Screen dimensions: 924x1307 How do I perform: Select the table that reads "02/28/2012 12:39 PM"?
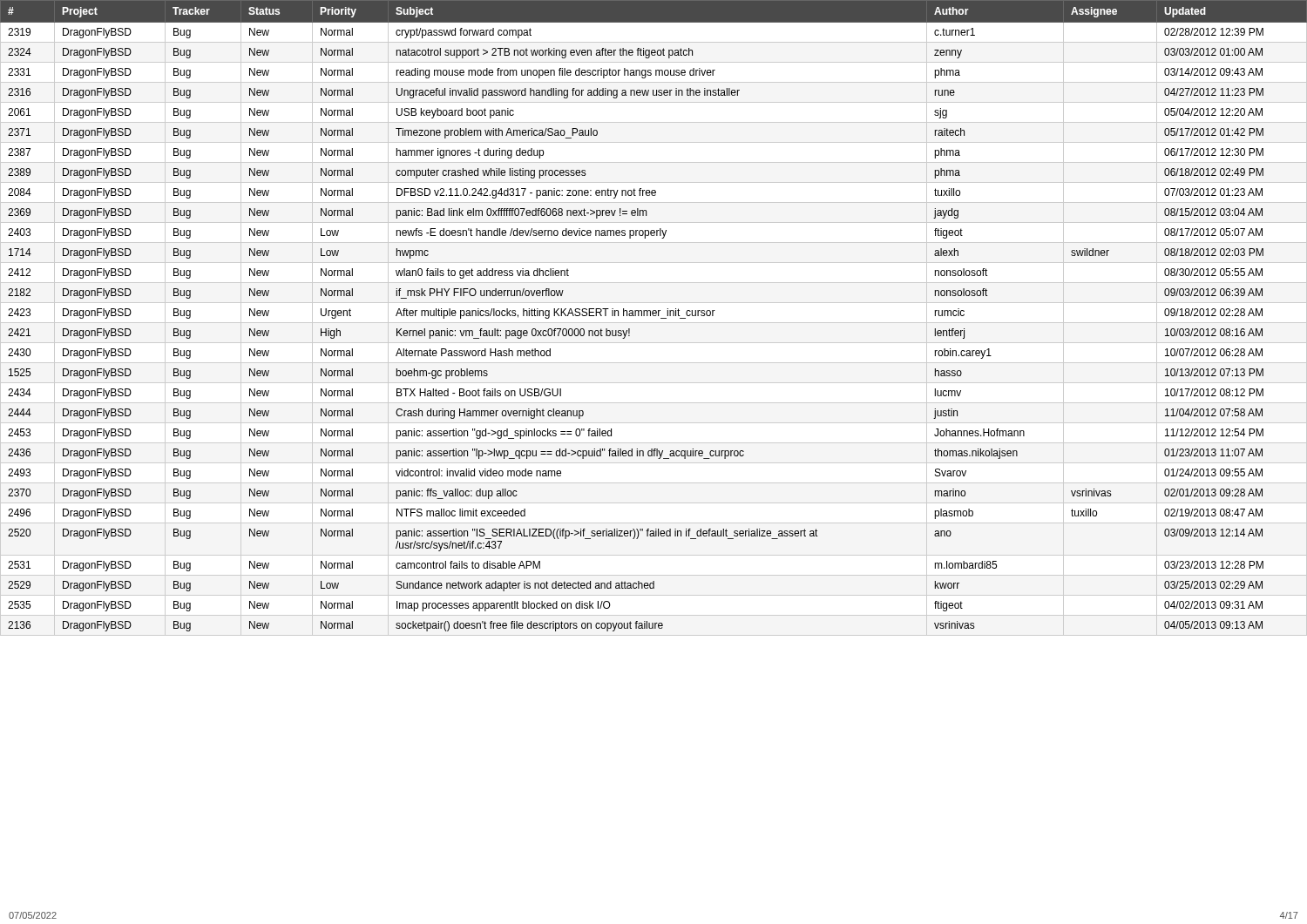pos(654,450)
